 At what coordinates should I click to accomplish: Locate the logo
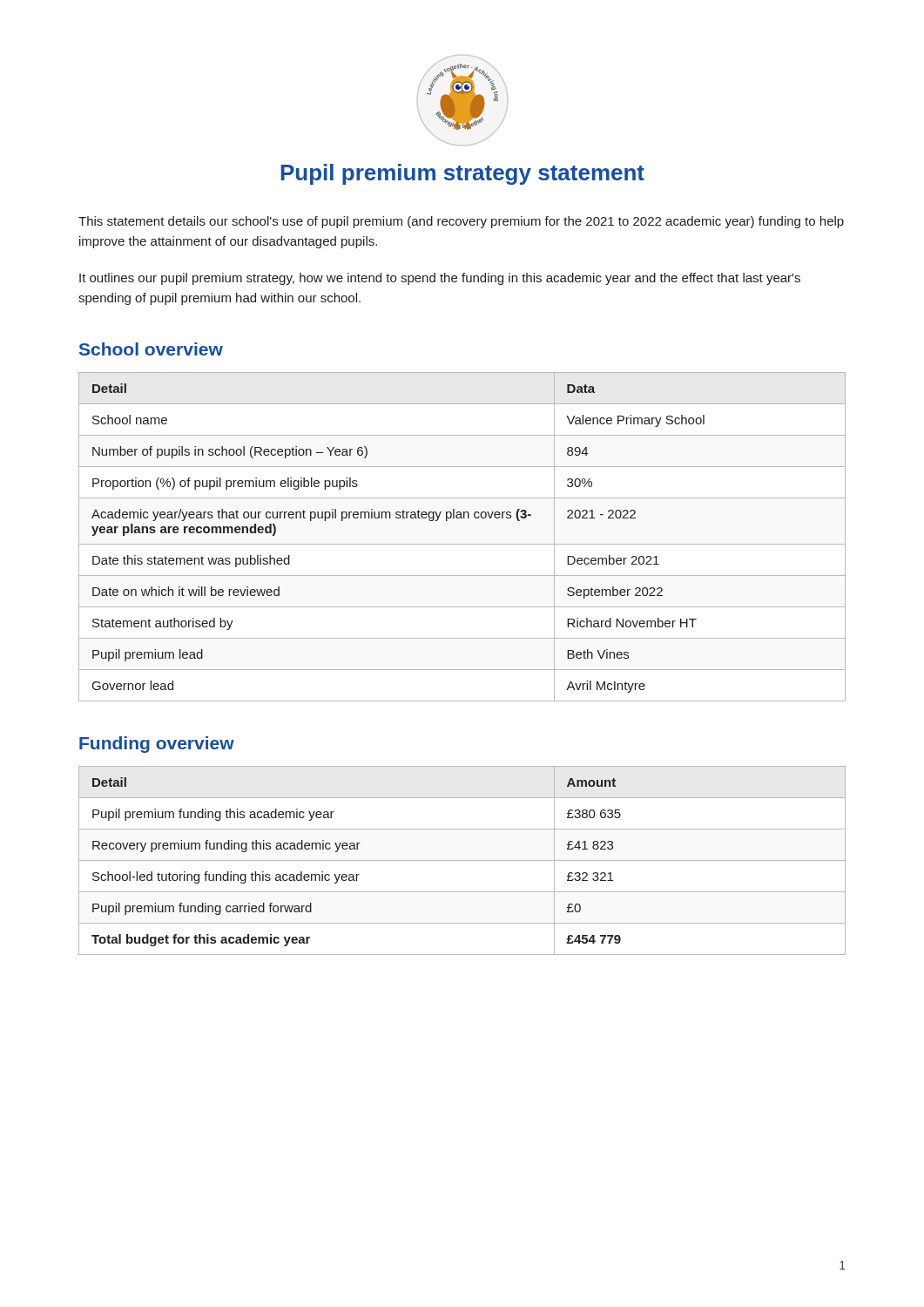pyautogui.click(x=462, y=101)
